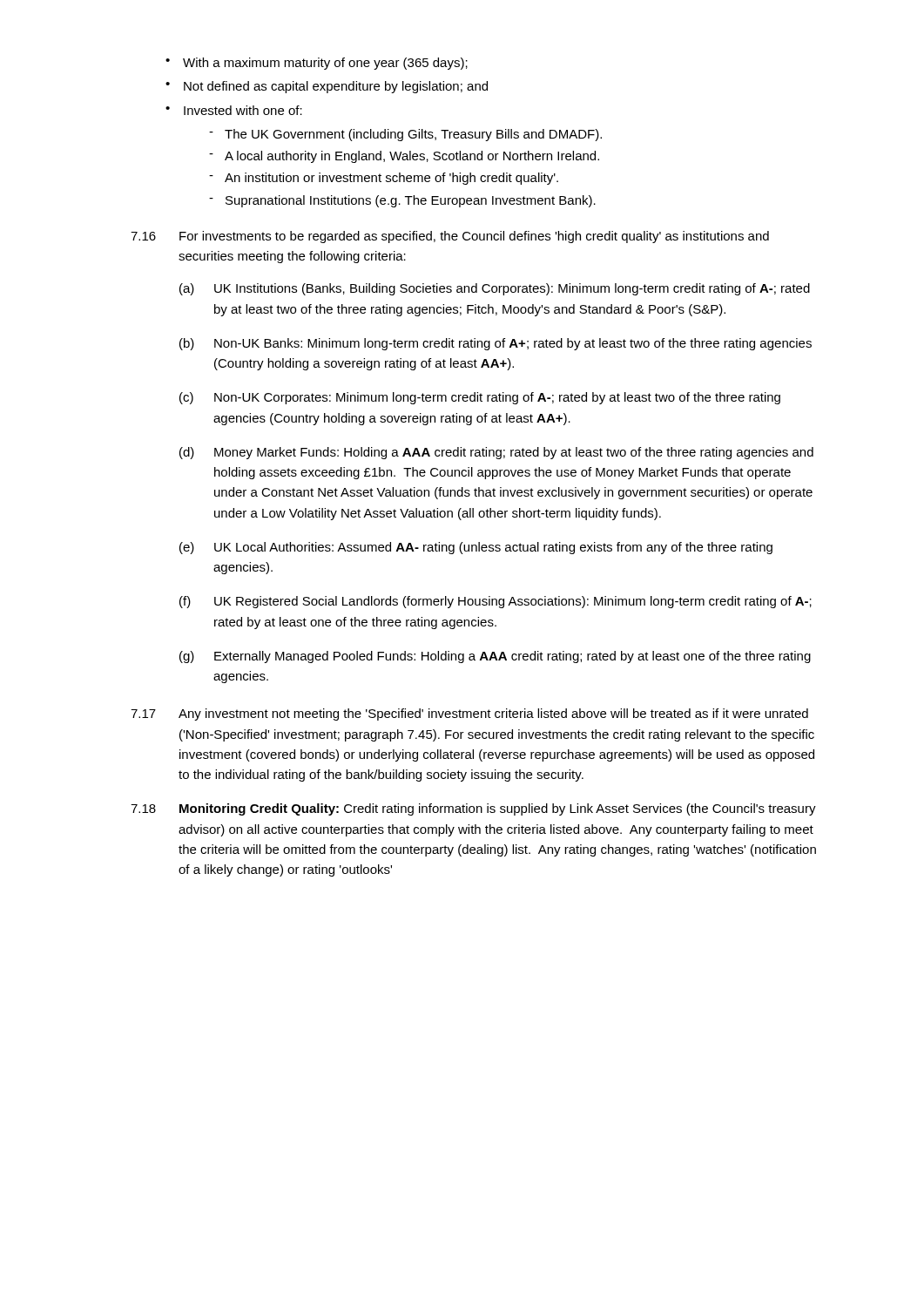Click on the list item with the text "• Not defined as"
The image size is (924, 1307).
327,86
